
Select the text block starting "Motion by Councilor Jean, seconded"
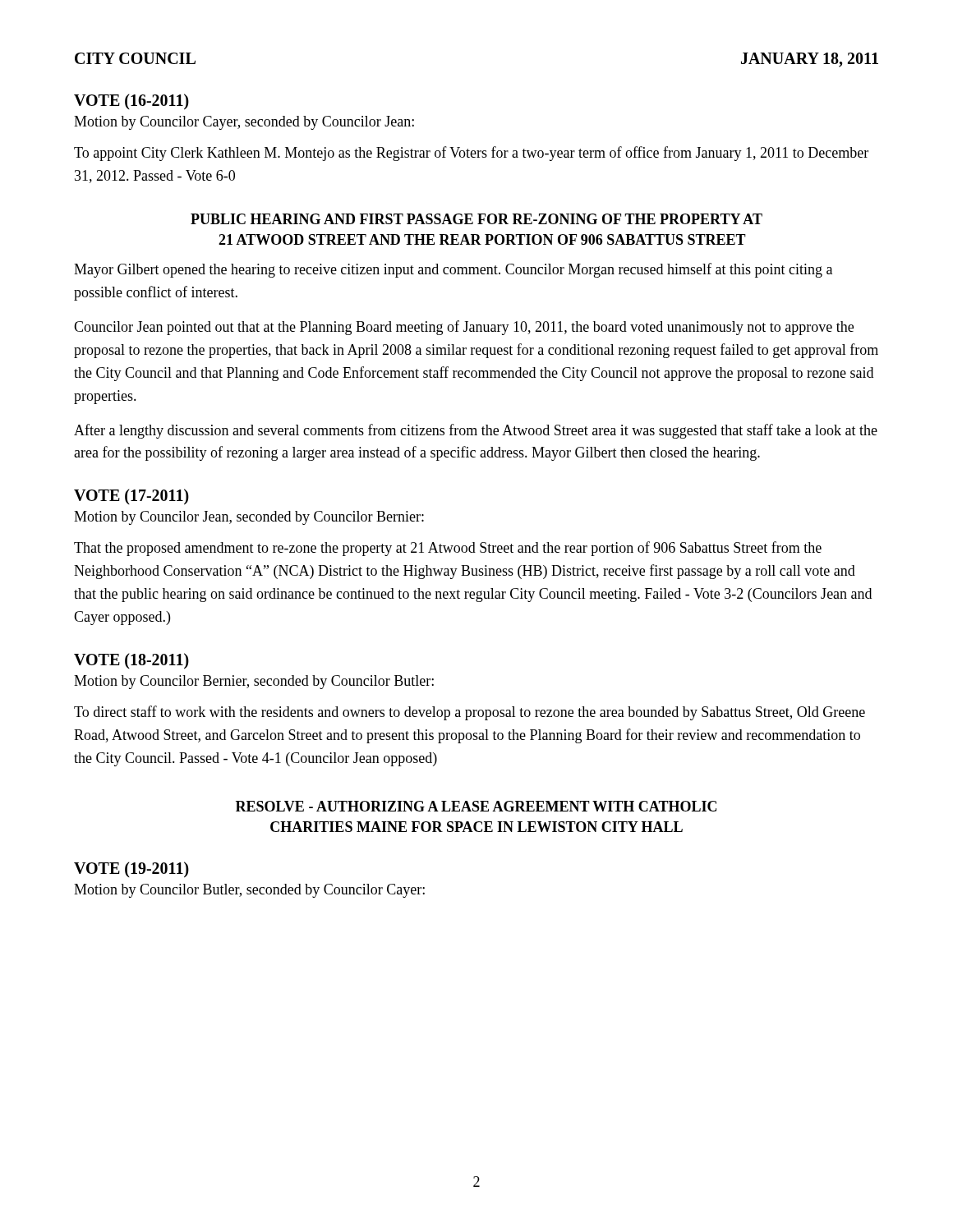tap(249, 517)
